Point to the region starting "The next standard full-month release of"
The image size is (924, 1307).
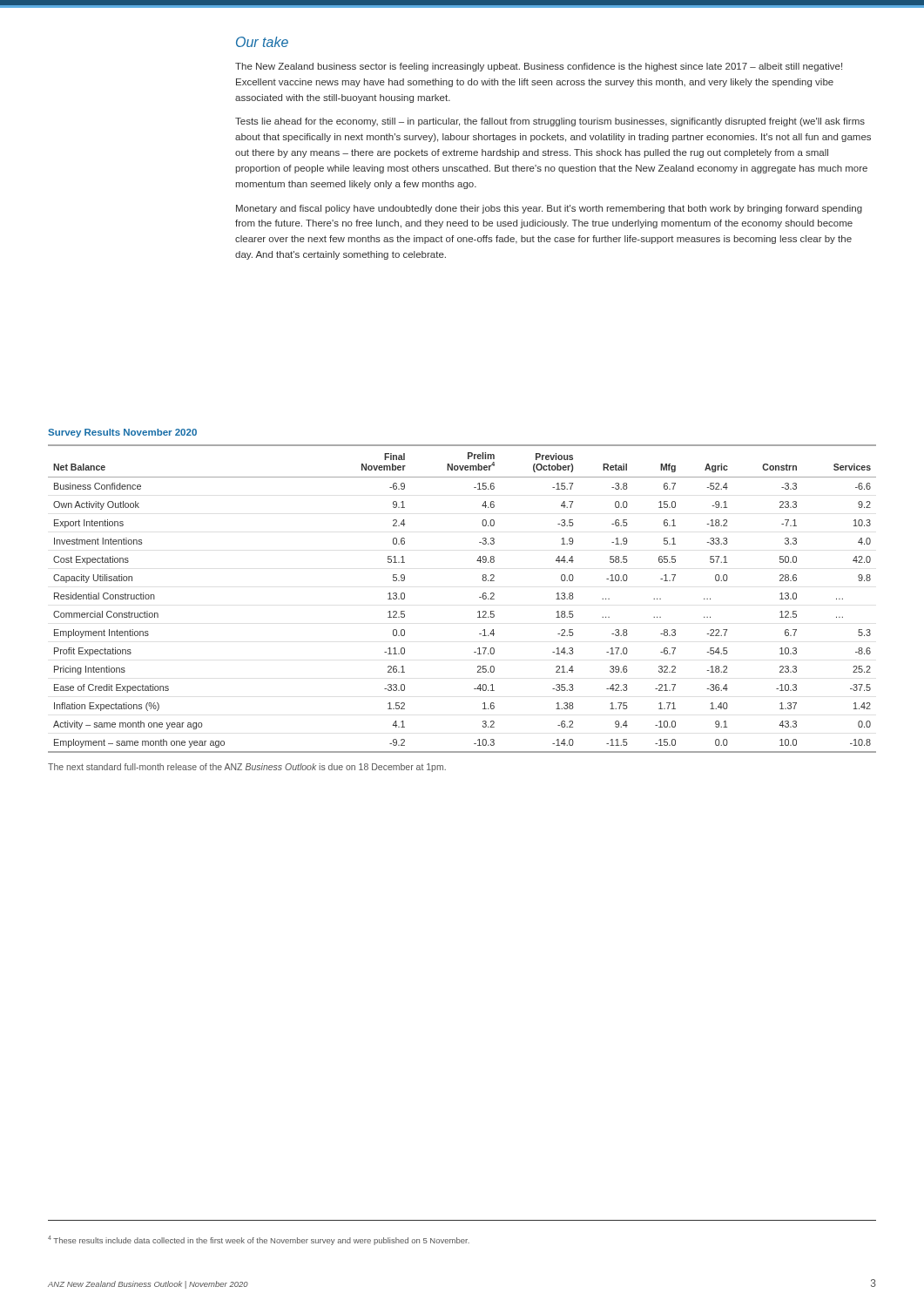[247, 768]
